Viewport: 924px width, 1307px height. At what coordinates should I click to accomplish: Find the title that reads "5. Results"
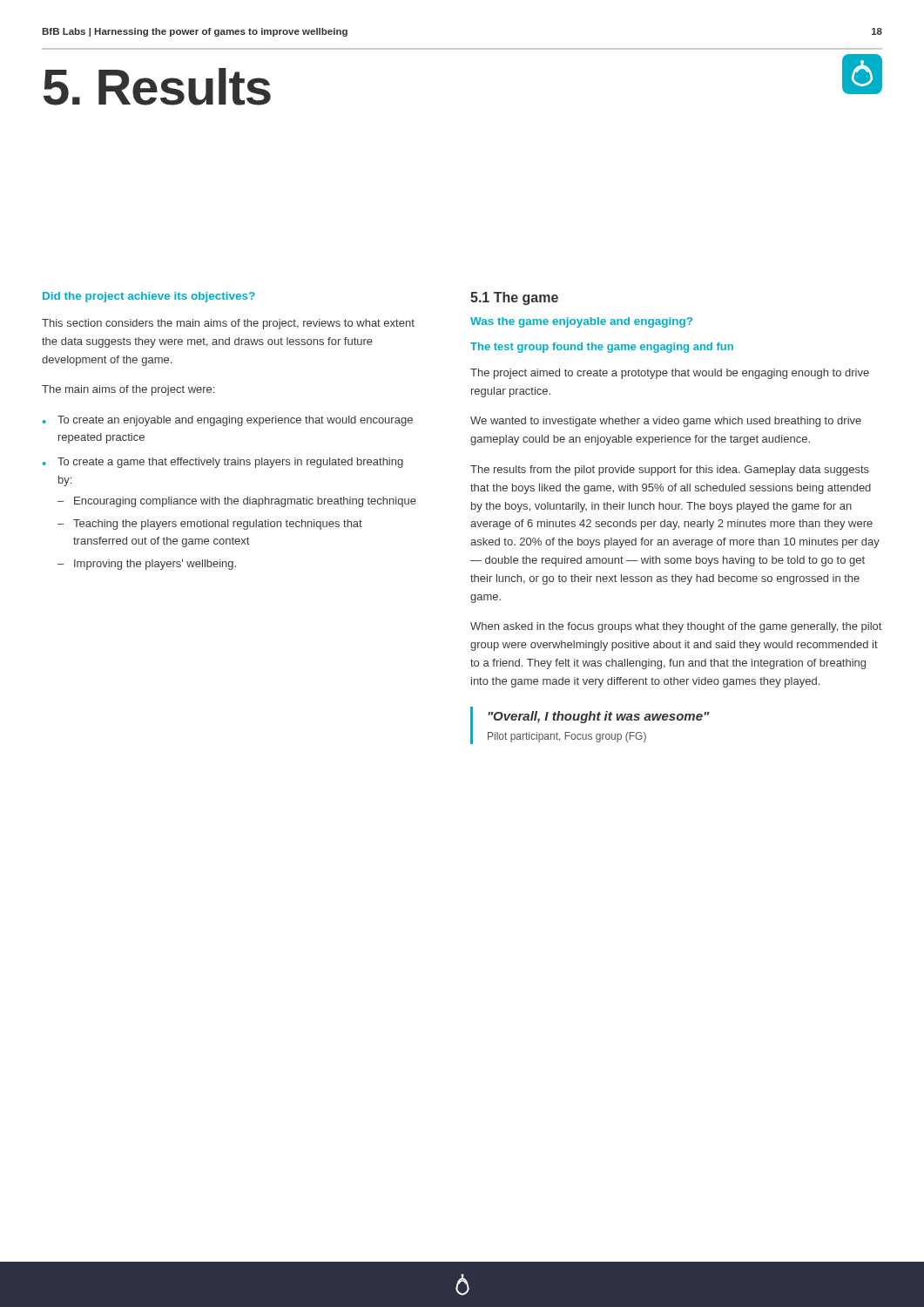157,87
